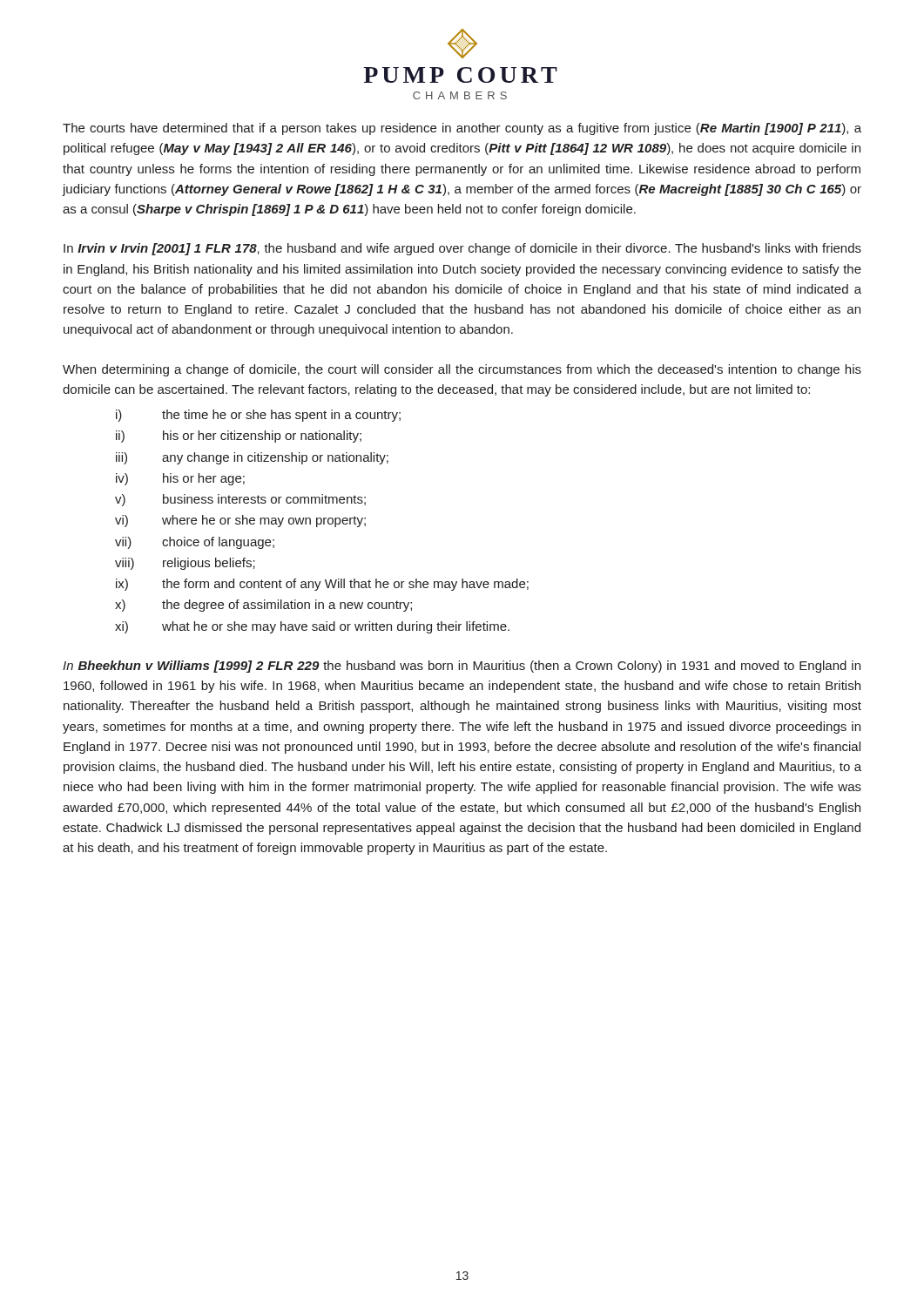Find the element starting "x)the degree of assimilation"
This screenshot has height=1307, width=924.
(x=264, y=605)
